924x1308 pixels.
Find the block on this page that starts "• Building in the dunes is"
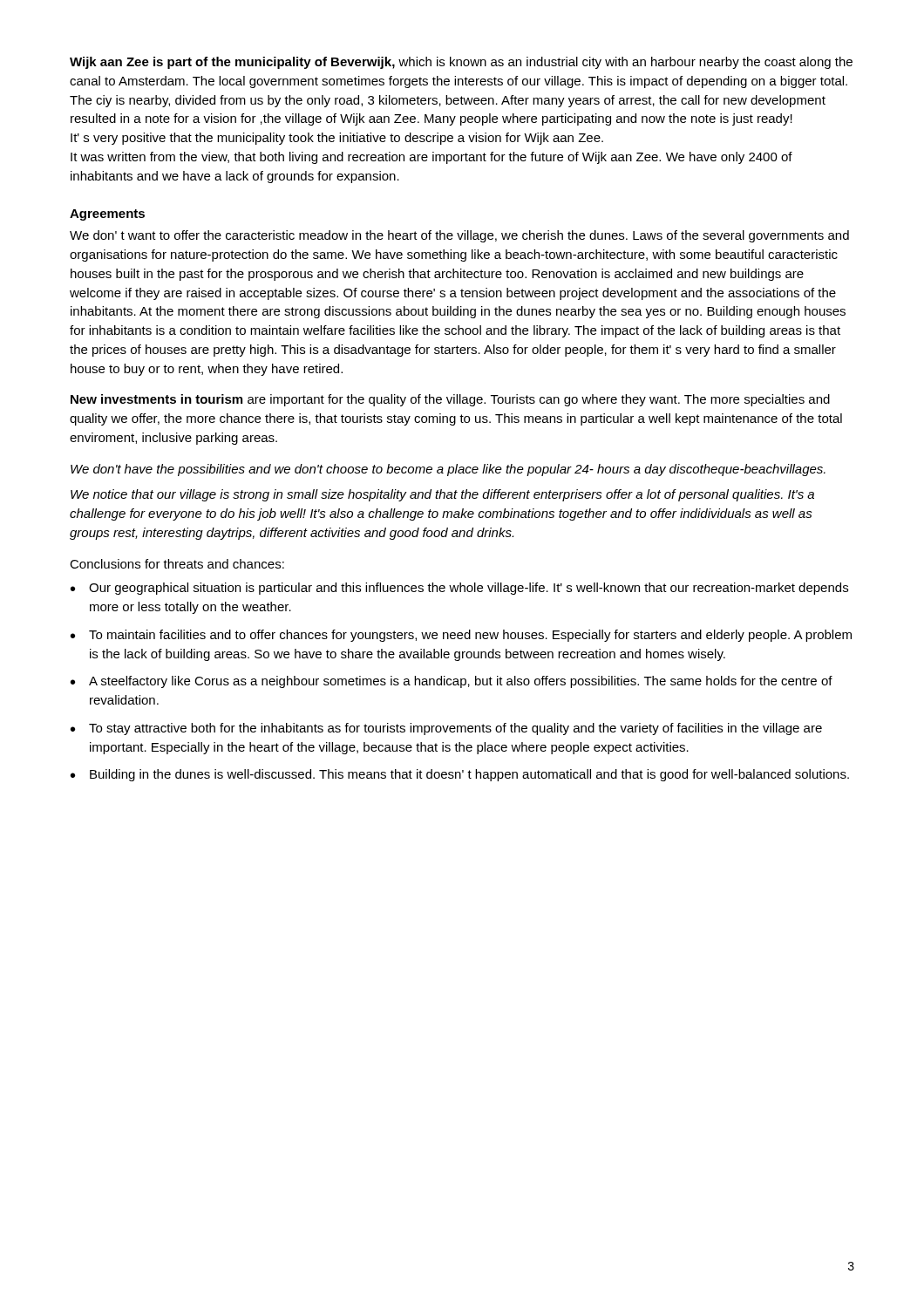462,775
